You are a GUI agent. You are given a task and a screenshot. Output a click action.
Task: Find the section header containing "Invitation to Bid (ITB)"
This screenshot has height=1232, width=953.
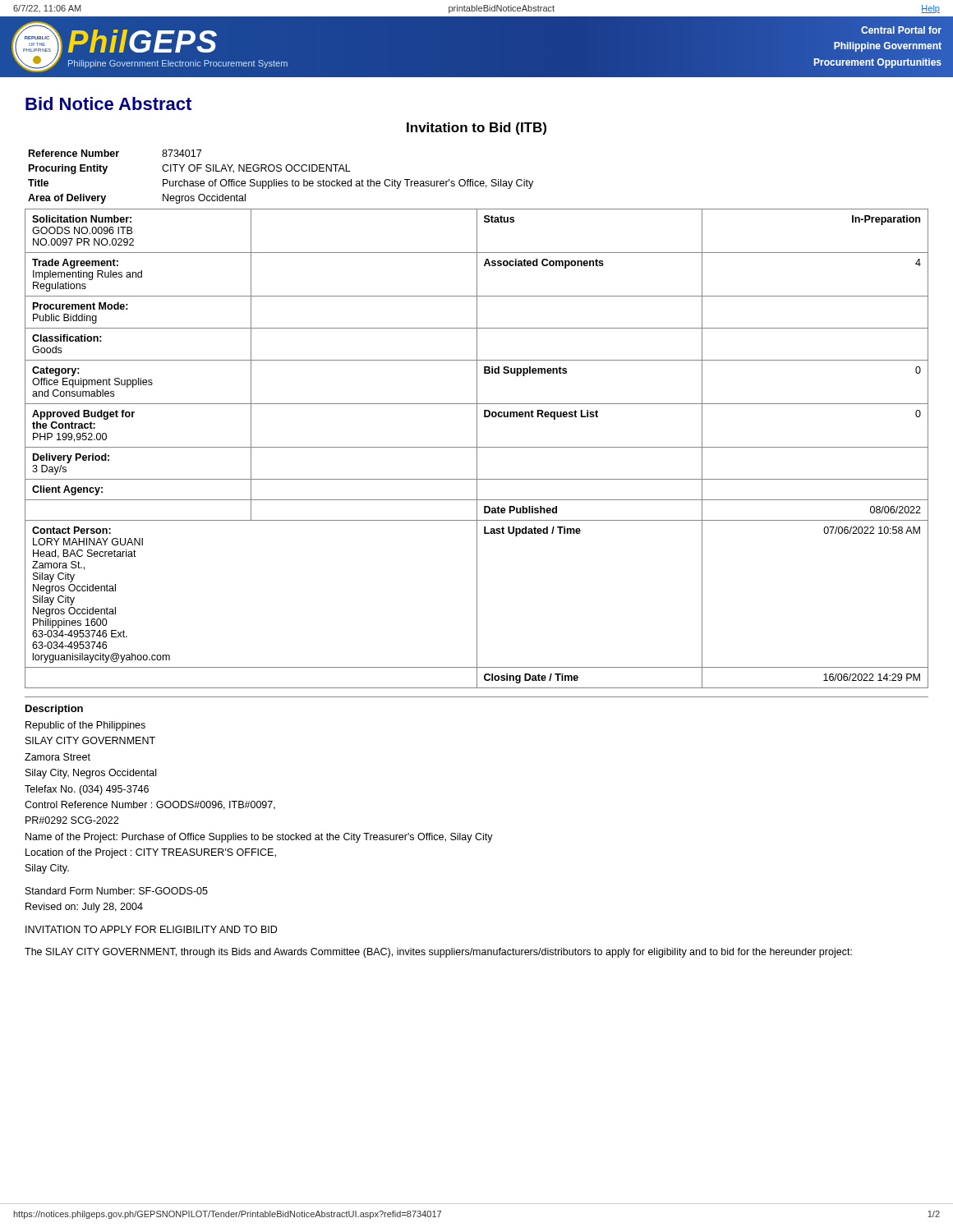(476, 128)
